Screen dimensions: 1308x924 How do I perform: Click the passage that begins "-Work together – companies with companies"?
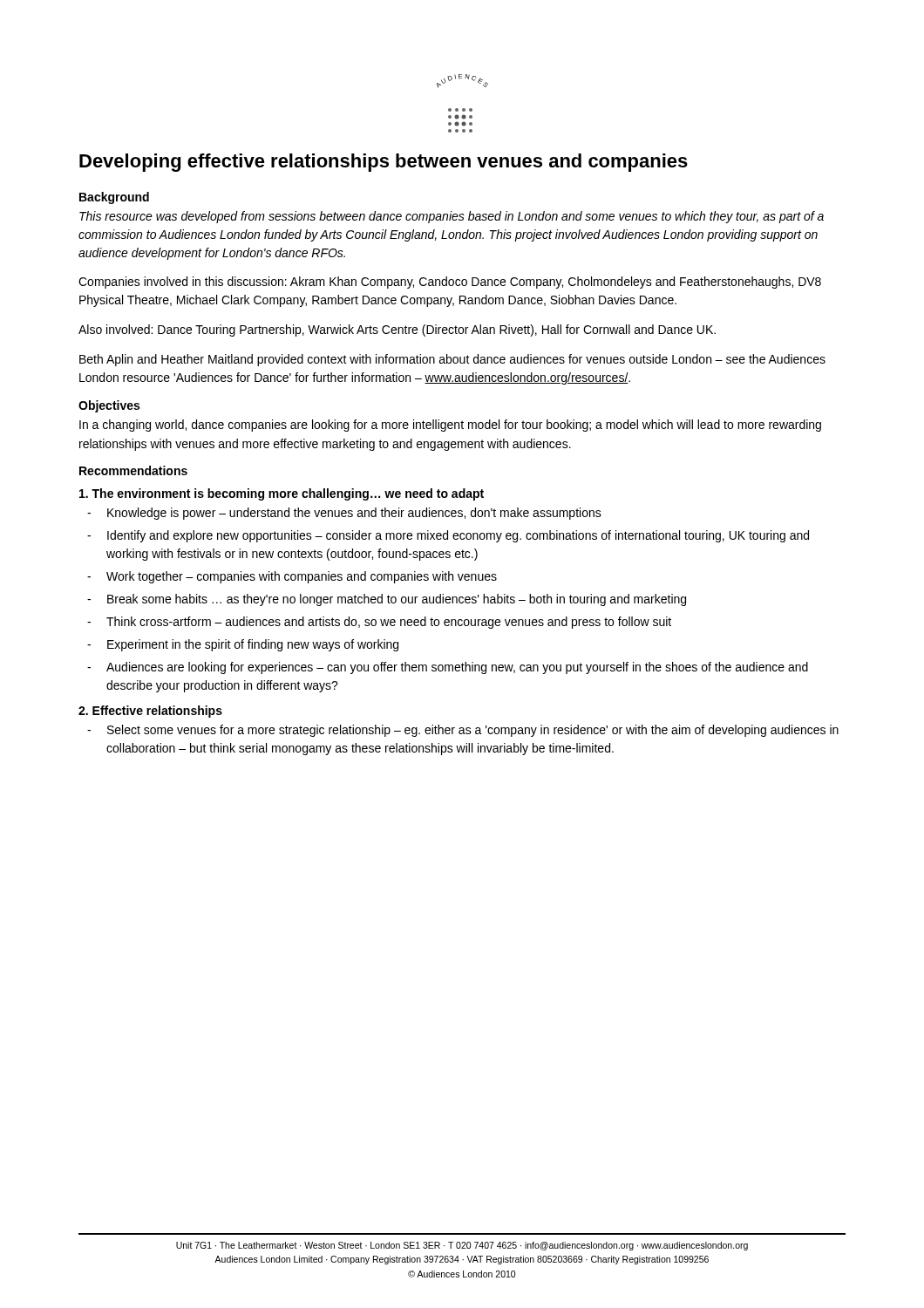[462, 577]
